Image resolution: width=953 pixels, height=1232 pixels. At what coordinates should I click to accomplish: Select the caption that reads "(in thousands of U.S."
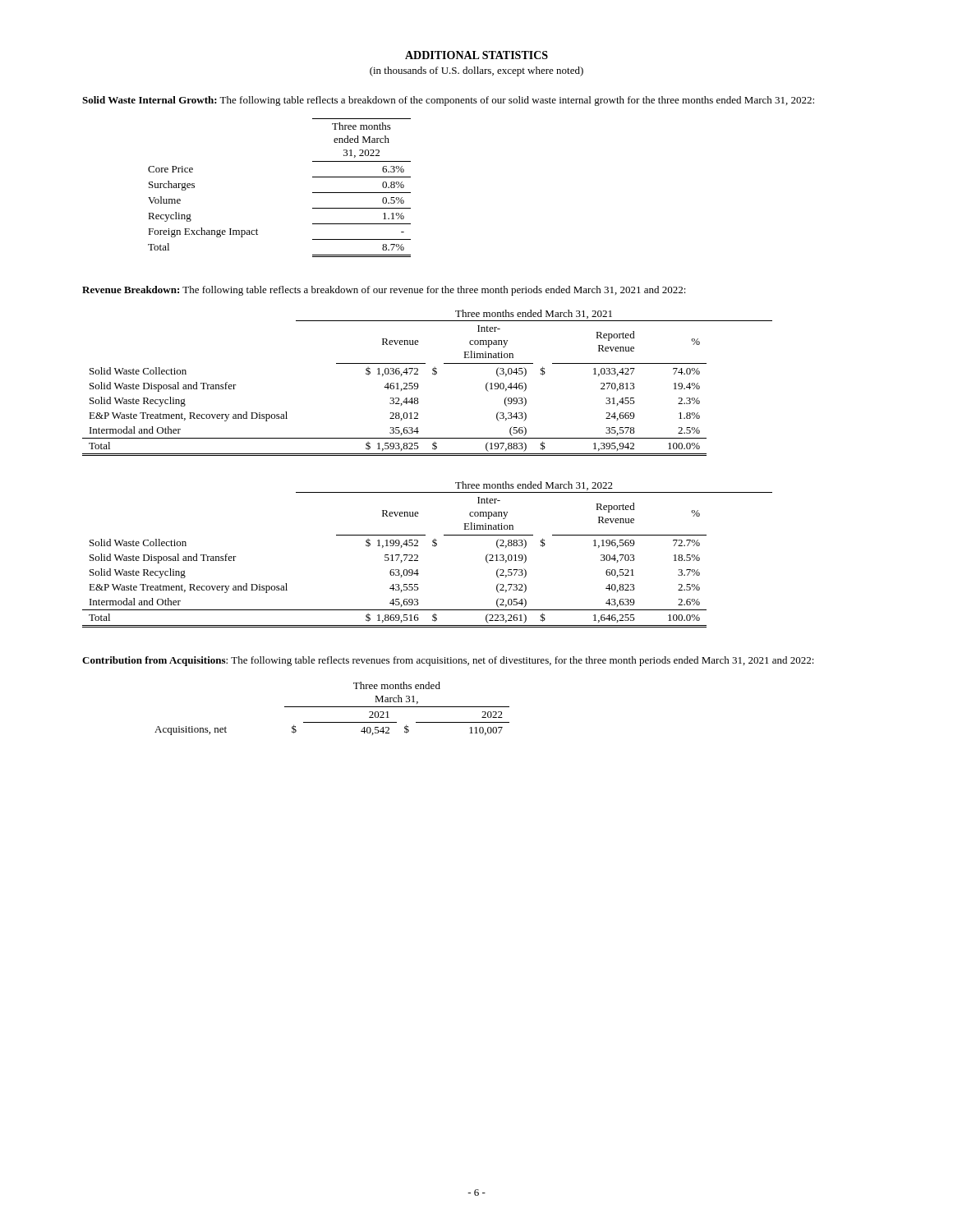pyautogui.click(x=476, y=70)
